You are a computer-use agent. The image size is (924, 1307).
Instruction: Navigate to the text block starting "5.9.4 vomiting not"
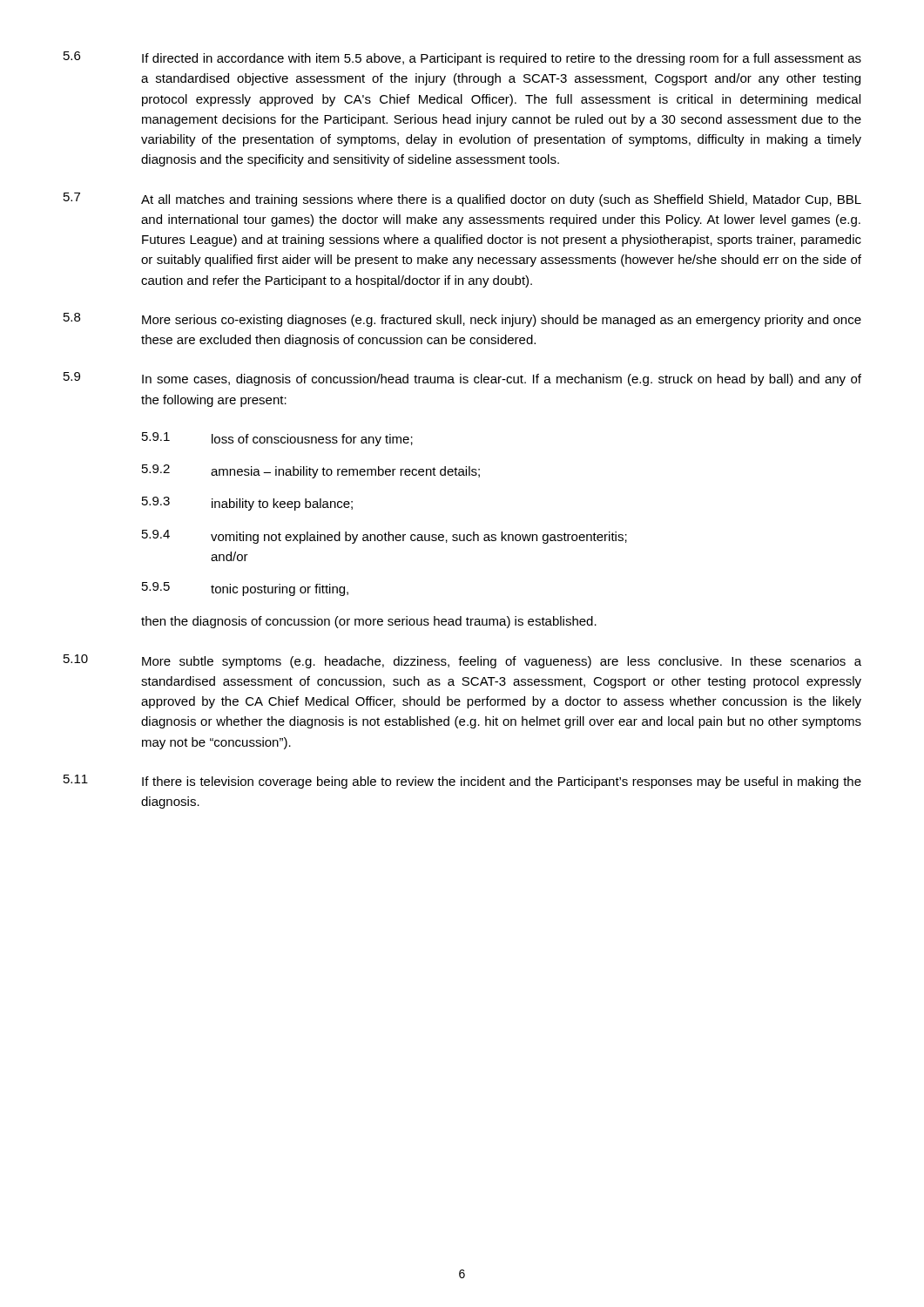tap(501, 546)
